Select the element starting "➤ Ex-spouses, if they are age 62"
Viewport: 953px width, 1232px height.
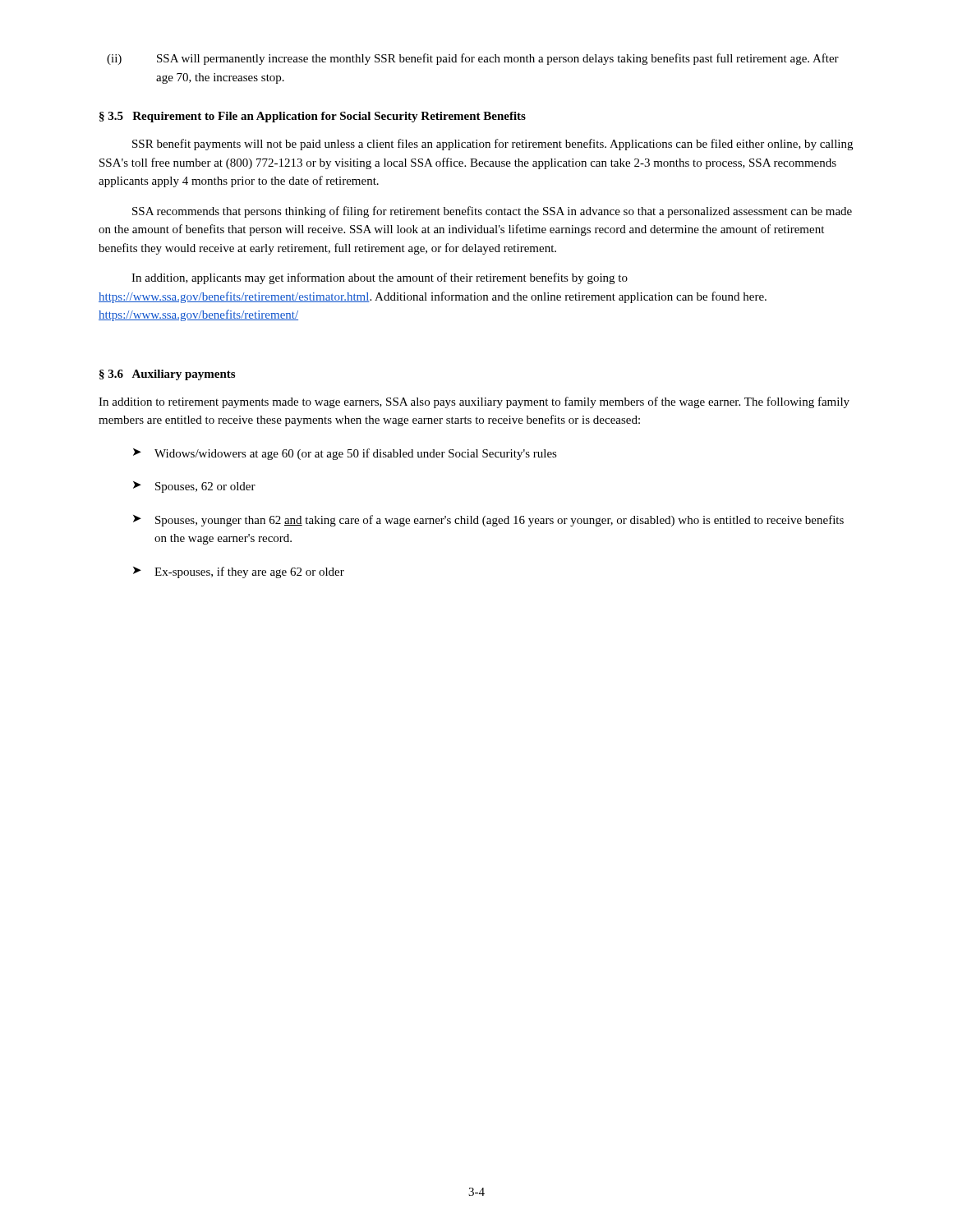pyautogui.click(x=238, y=571)
